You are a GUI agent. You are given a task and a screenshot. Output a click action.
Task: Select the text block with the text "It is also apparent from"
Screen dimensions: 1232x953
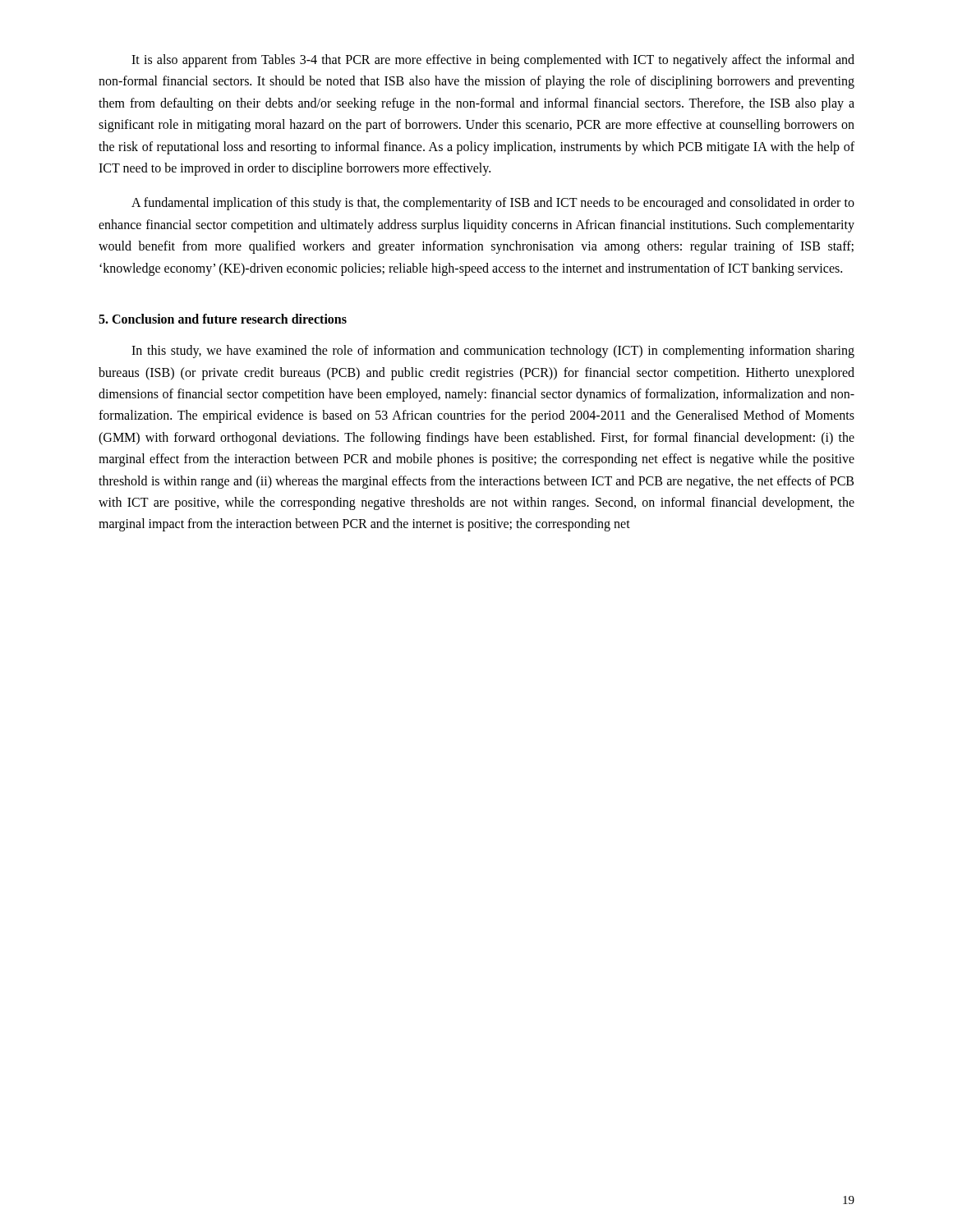coord(476,114)
